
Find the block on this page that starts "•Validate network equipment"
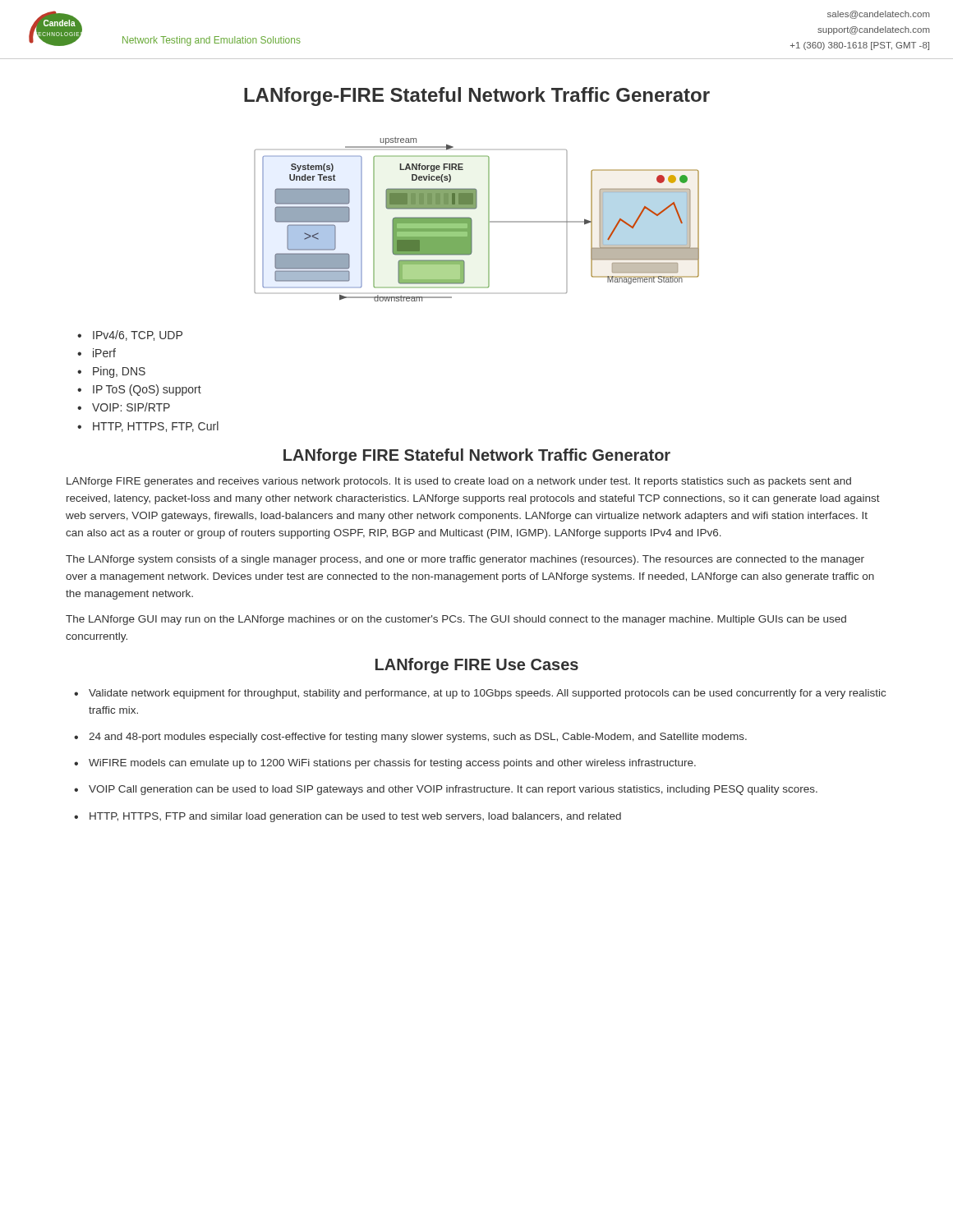(x=480, y=700)
